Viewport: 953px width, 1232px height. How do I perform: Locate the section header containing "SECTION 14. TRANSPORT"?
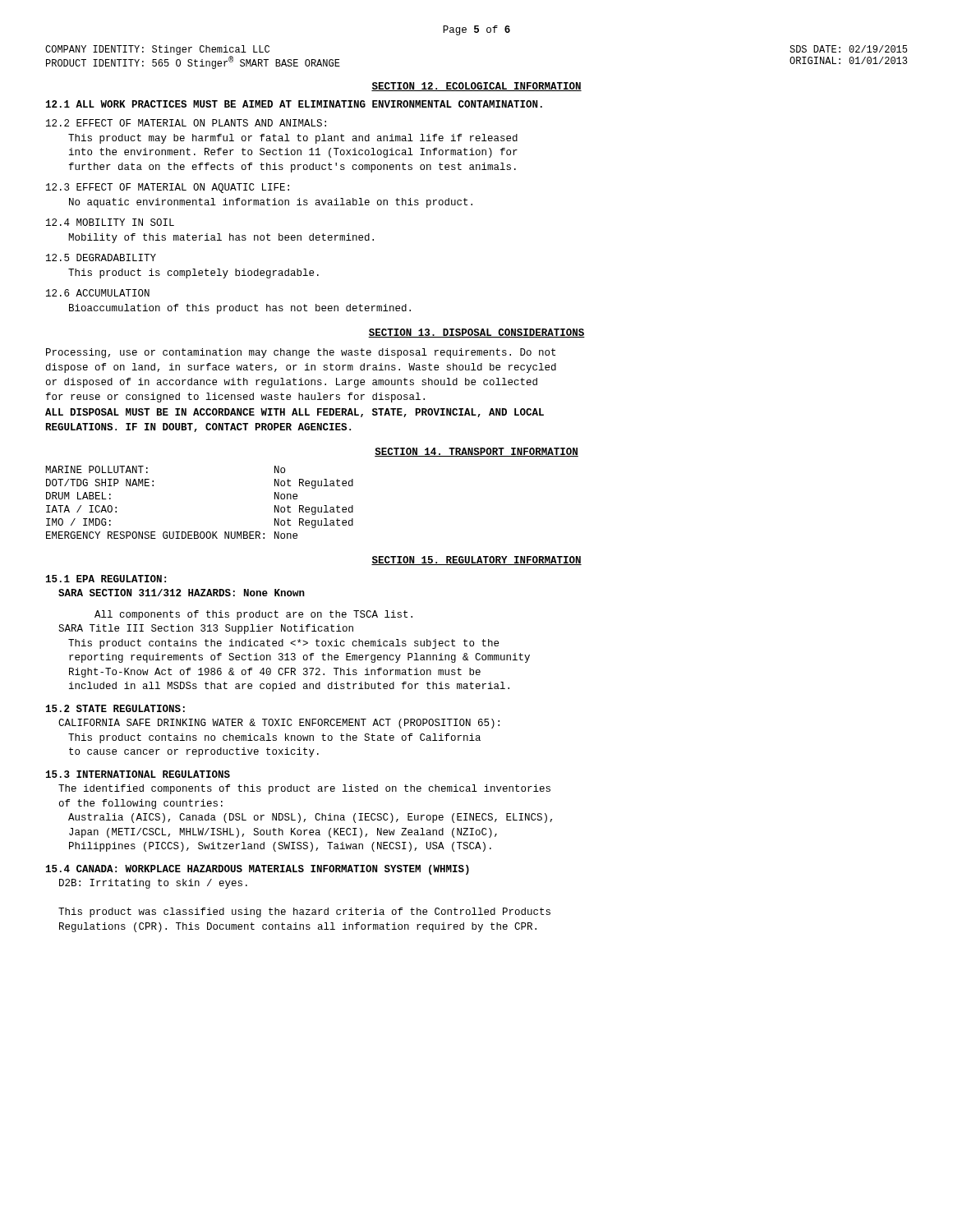pos(476,452)
